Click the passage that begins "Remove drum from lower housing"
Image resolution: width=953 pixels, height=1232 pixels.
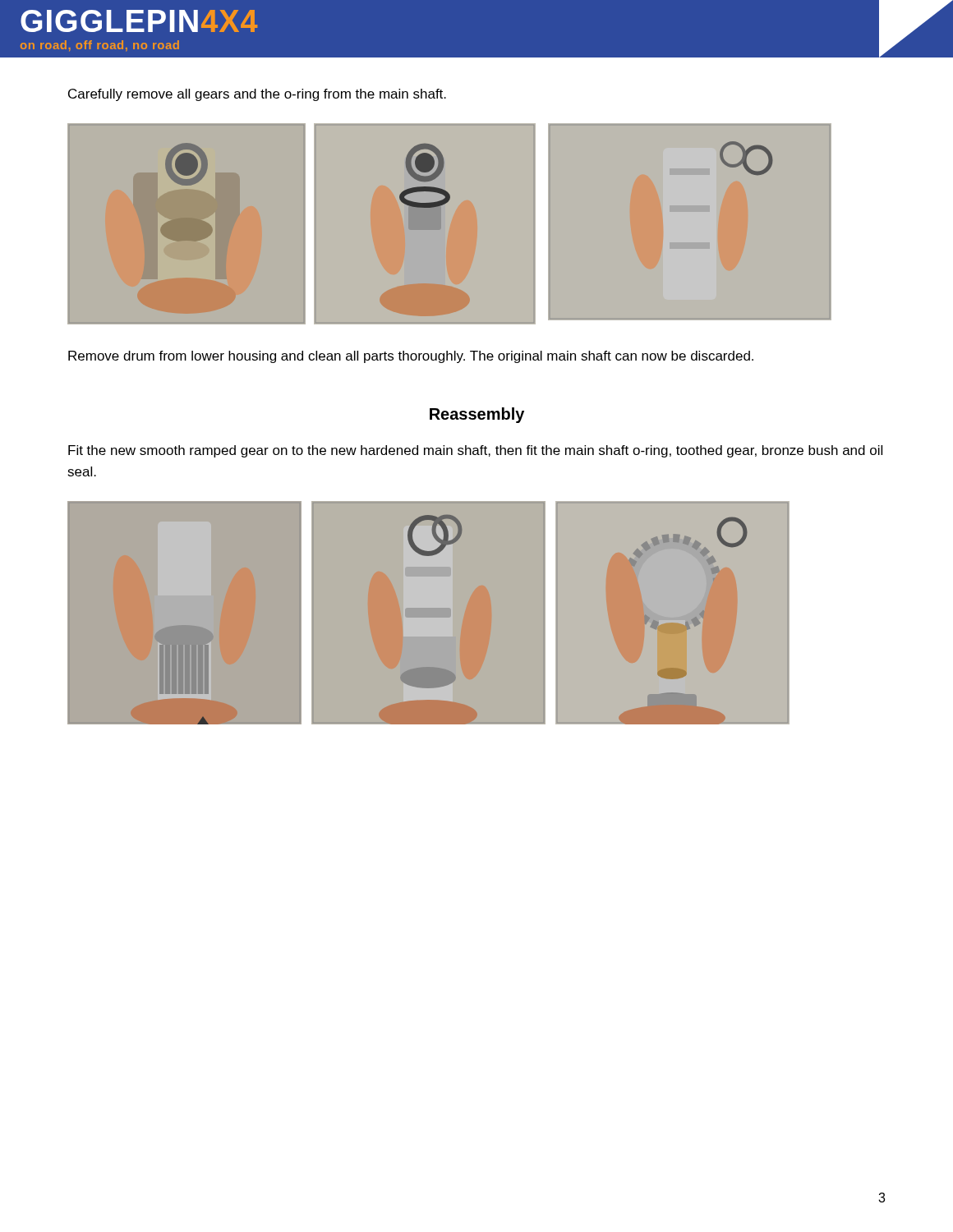pos(411,356)
